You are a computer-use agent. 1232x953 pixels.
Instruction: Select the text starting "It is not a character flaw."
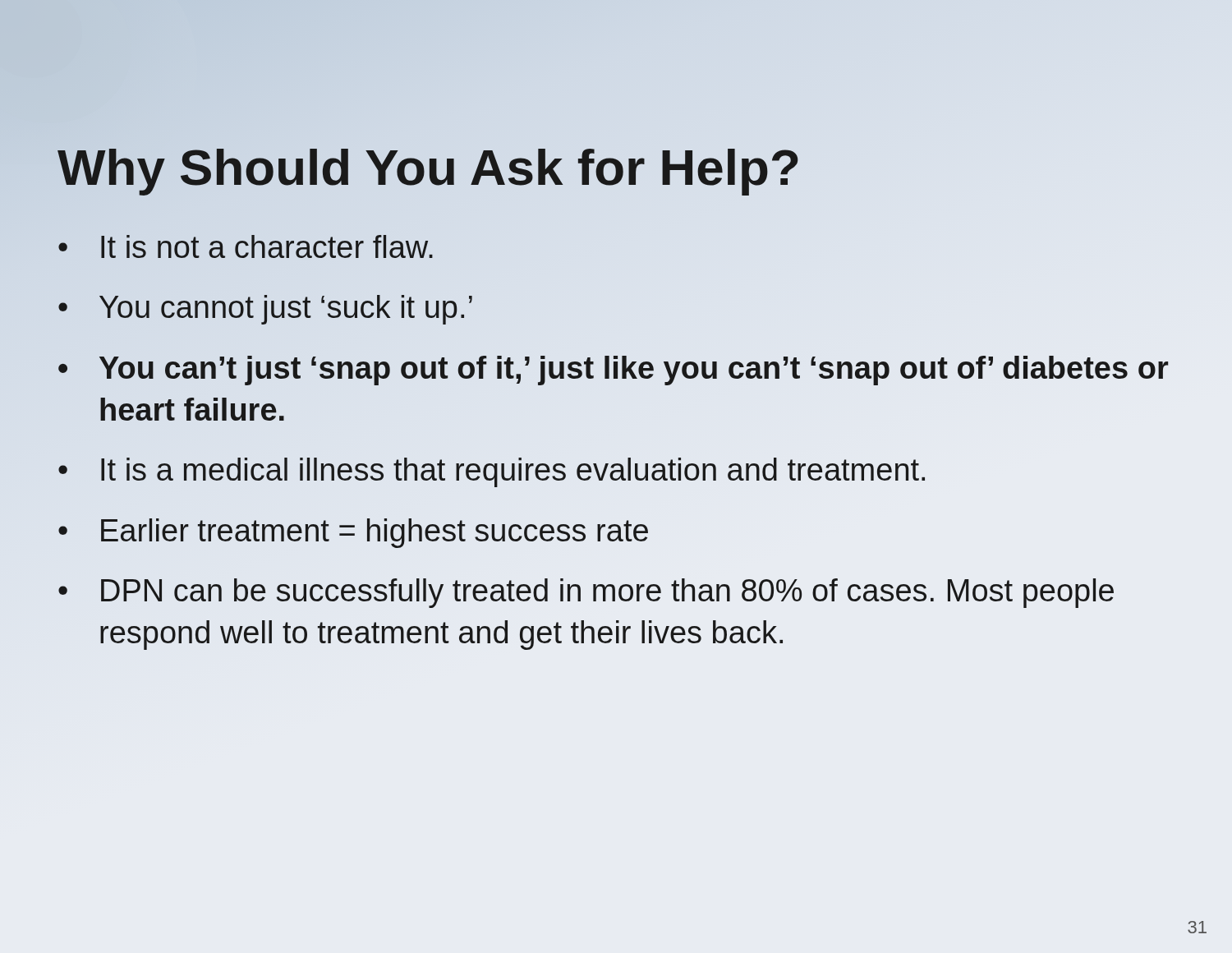point(267,247)
